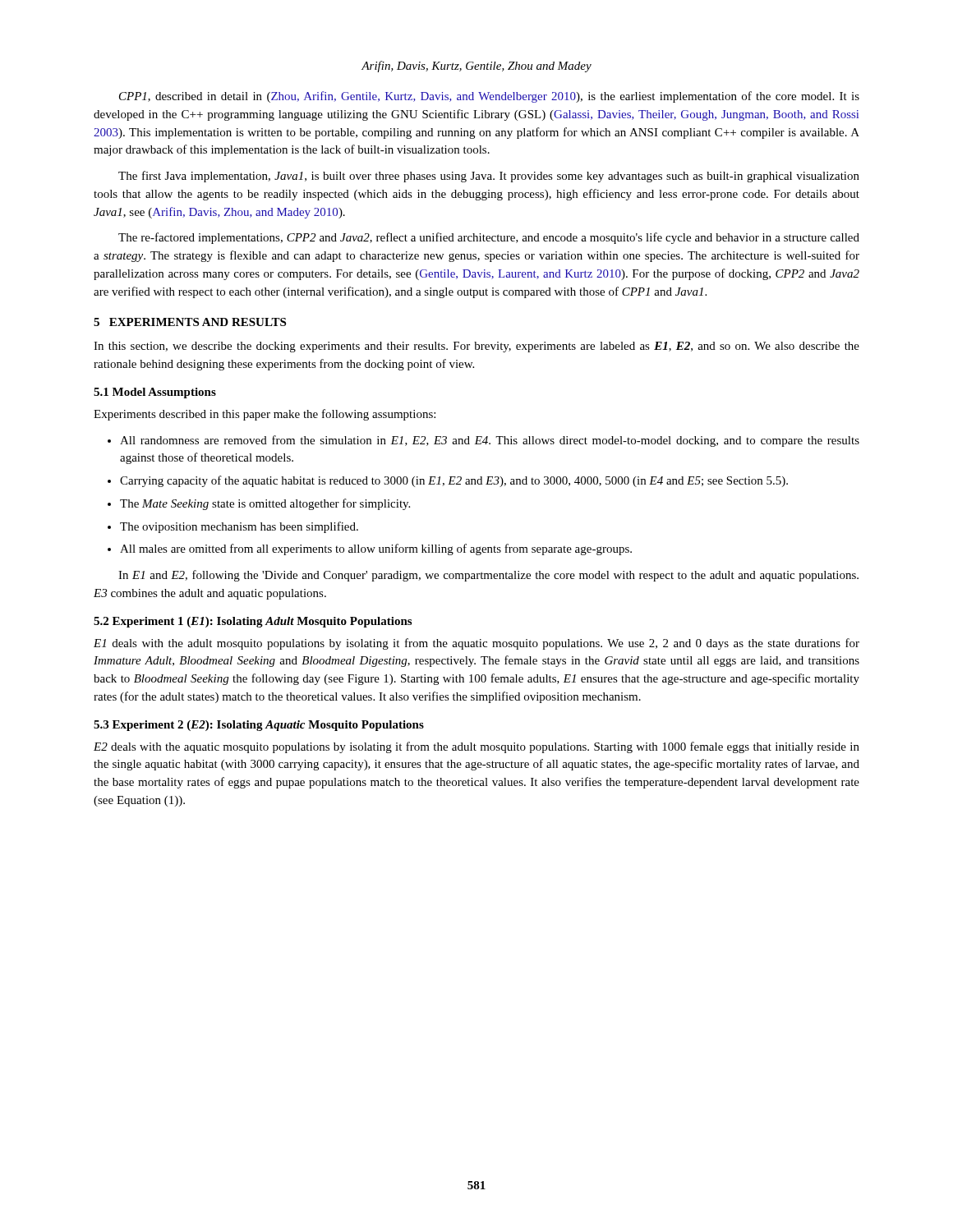The height and width of the screenshot is (1232, 953).
Task: Find the element starting "The oviposition mechanism has been simplified."
Action: [x=239, y=526]
